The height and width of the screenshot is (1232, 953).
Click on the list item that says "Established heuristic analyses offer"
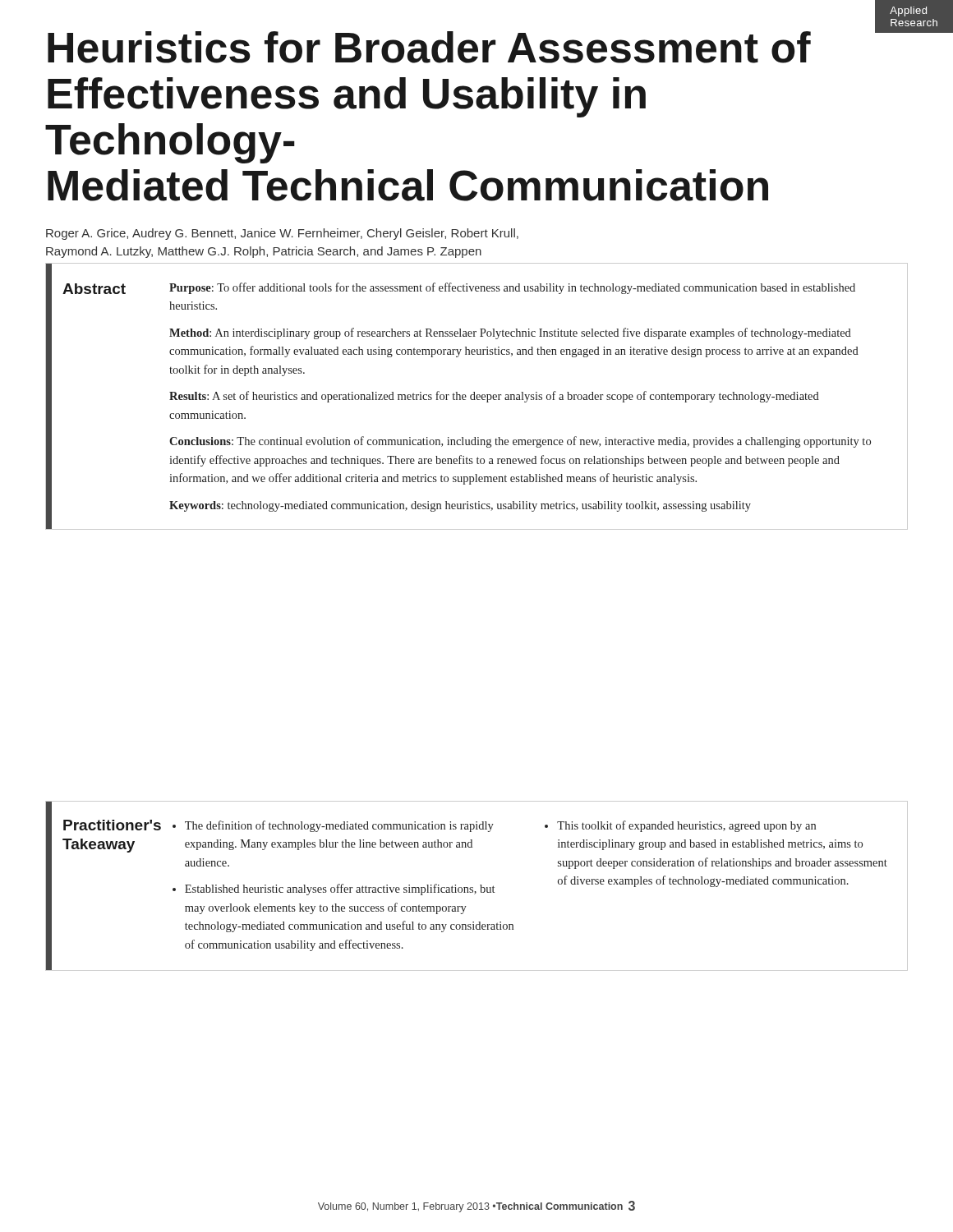pos(349,917)
